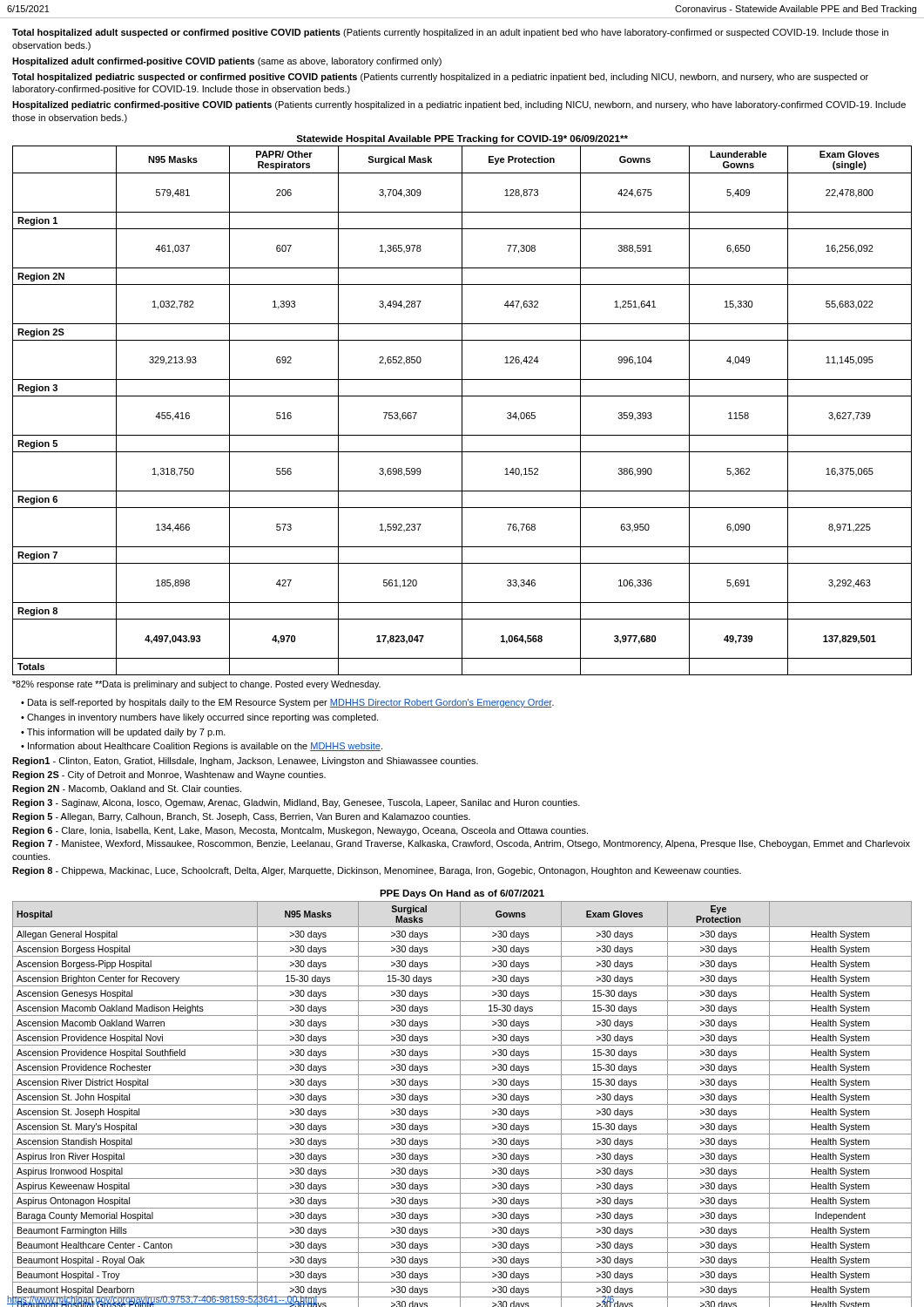
Task: Find the passage starting "Hospitalized pediatric confirmed-positive COVID patients"
Action: [x=459, y=111]
